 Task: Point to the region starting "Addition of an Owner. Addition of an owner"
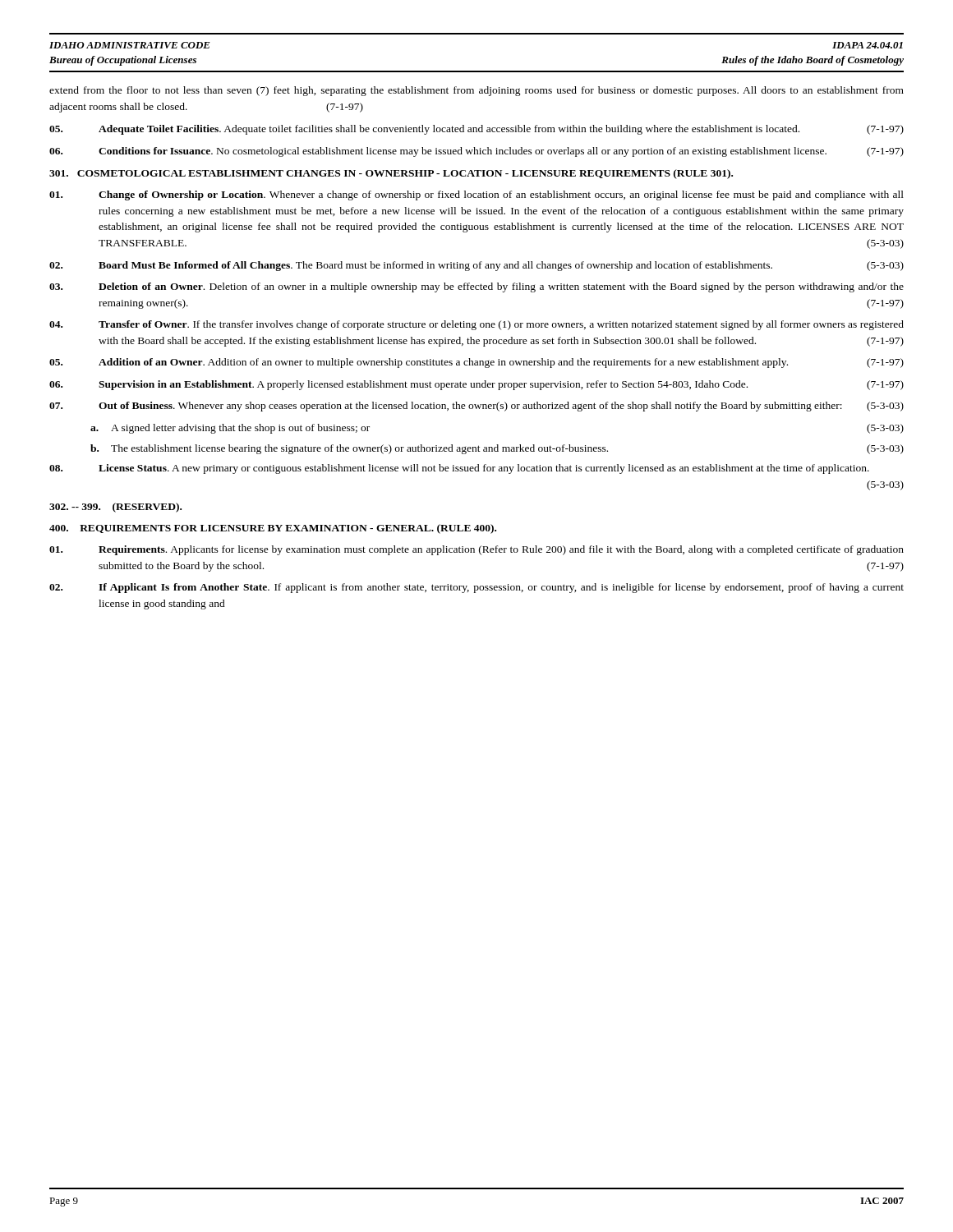(476, 362)
